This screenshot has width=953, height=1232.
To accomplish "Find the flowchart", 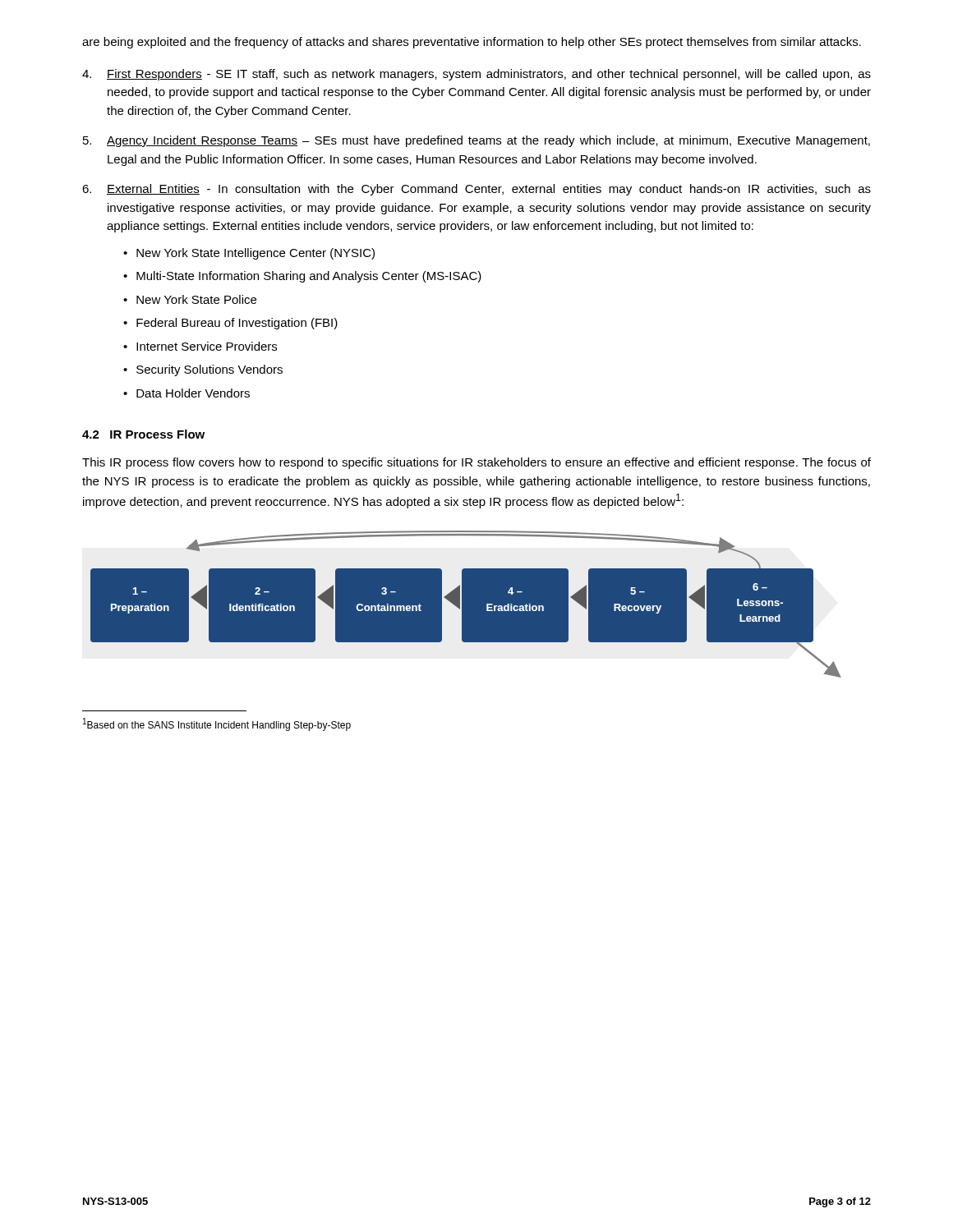I will 476,604.
